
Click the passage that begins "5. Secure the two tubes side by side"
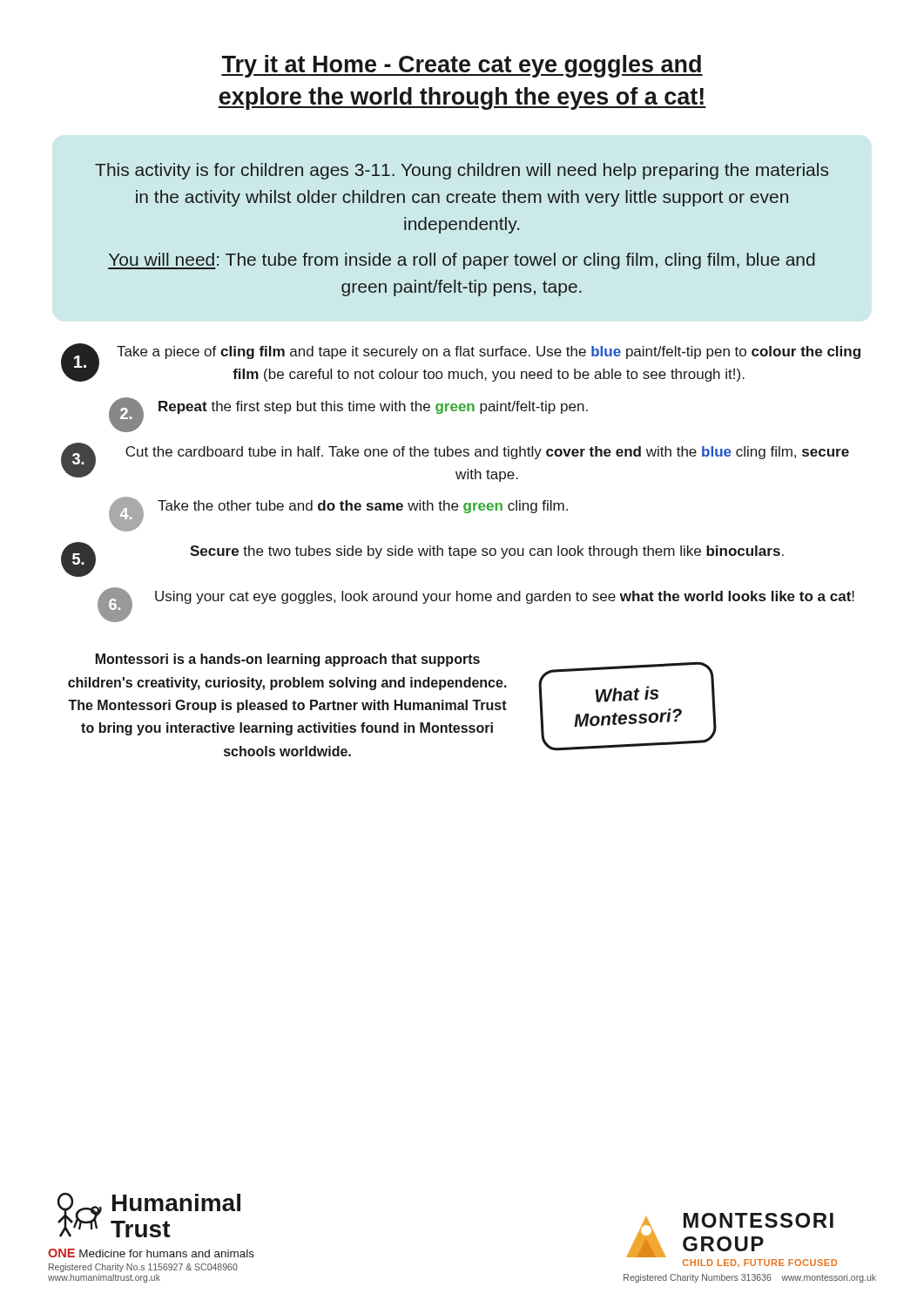(x=462, y=559)
